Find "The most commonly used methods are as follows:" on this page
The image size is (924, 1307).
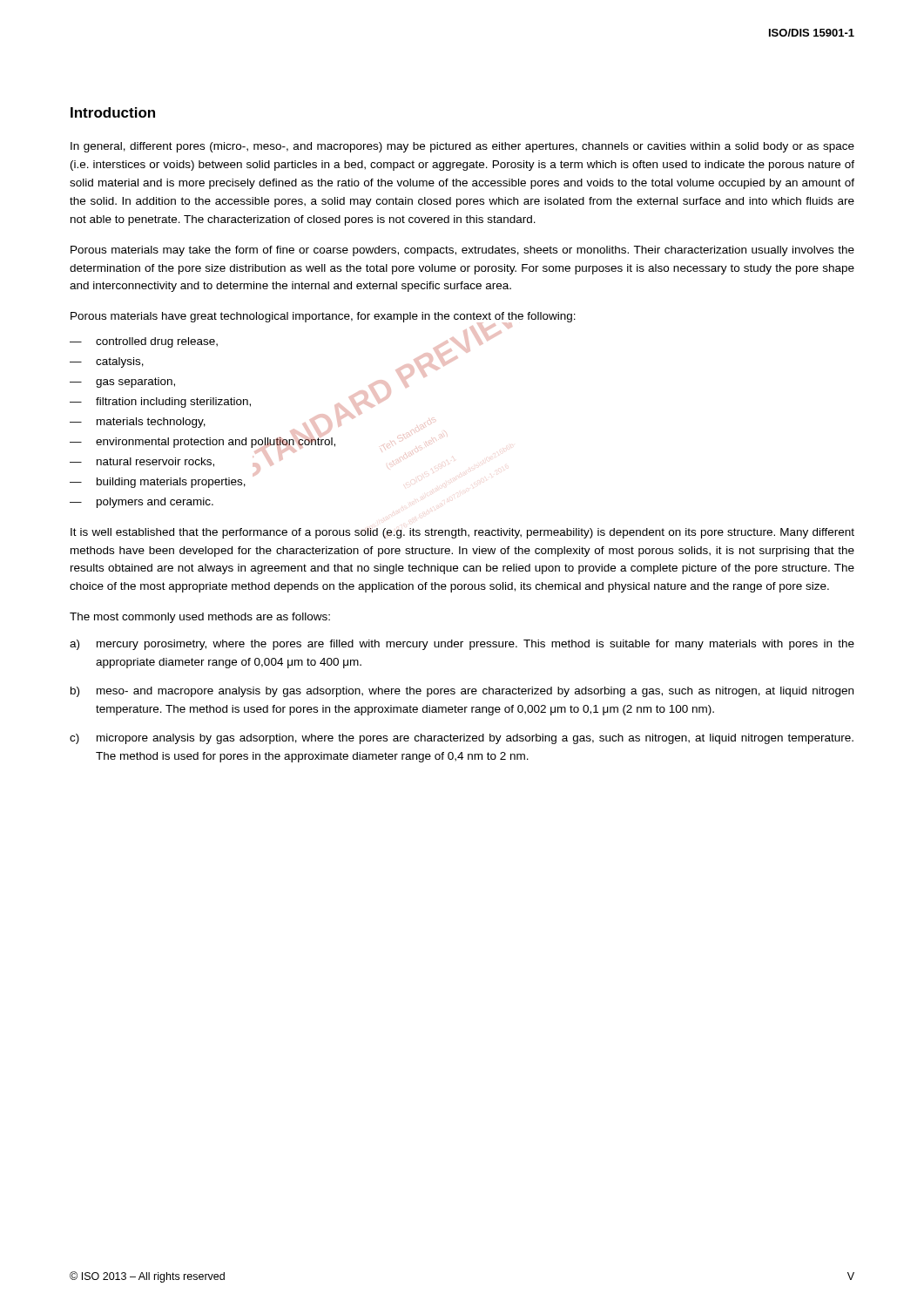point(200,617)
